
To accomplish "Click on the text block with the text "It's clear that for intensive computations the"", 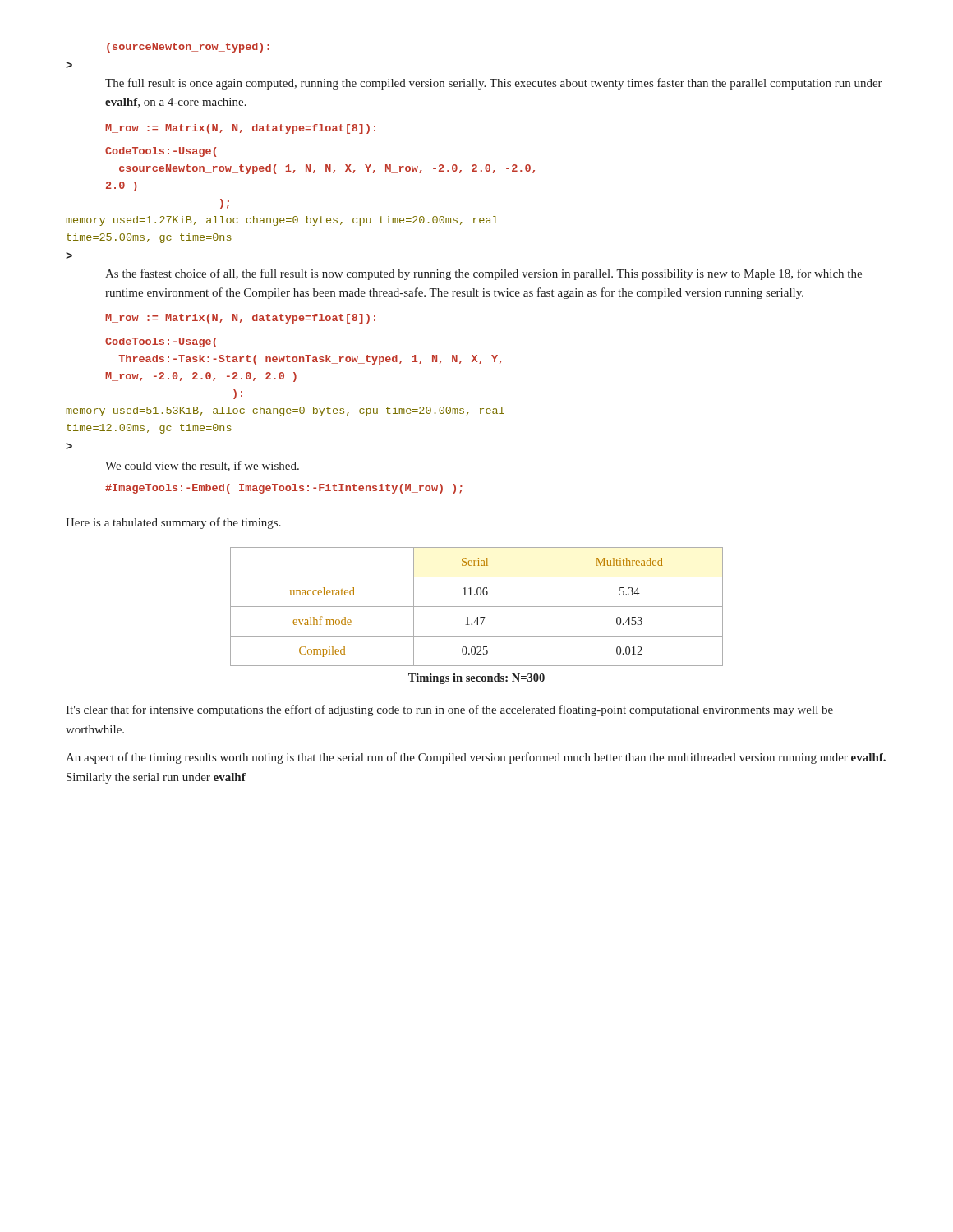I will (x=449, y=720).
